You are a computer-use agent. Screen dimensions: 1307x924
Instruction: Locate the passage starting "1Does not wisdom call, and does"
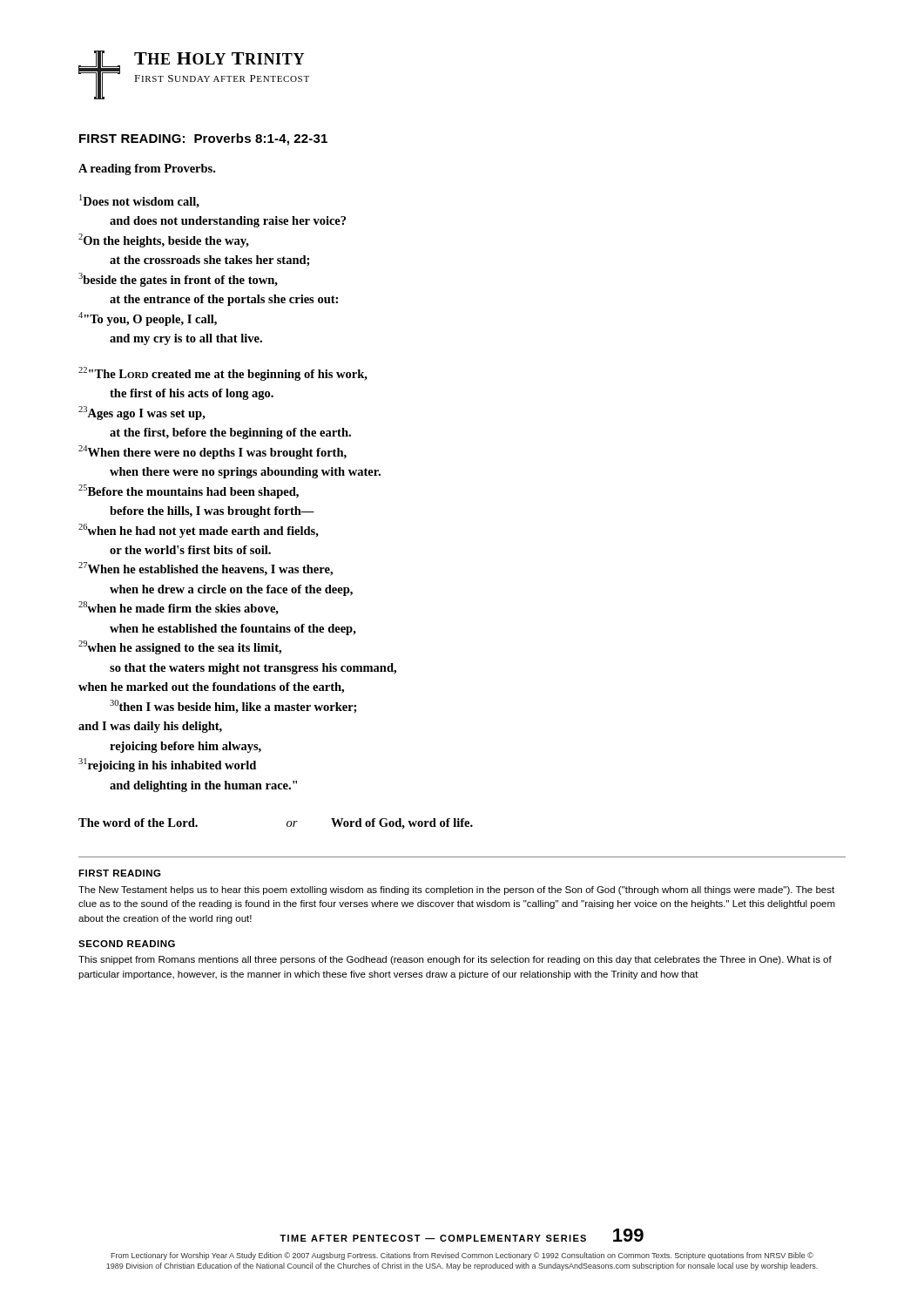pyautogui.click(x=139, y=201)
